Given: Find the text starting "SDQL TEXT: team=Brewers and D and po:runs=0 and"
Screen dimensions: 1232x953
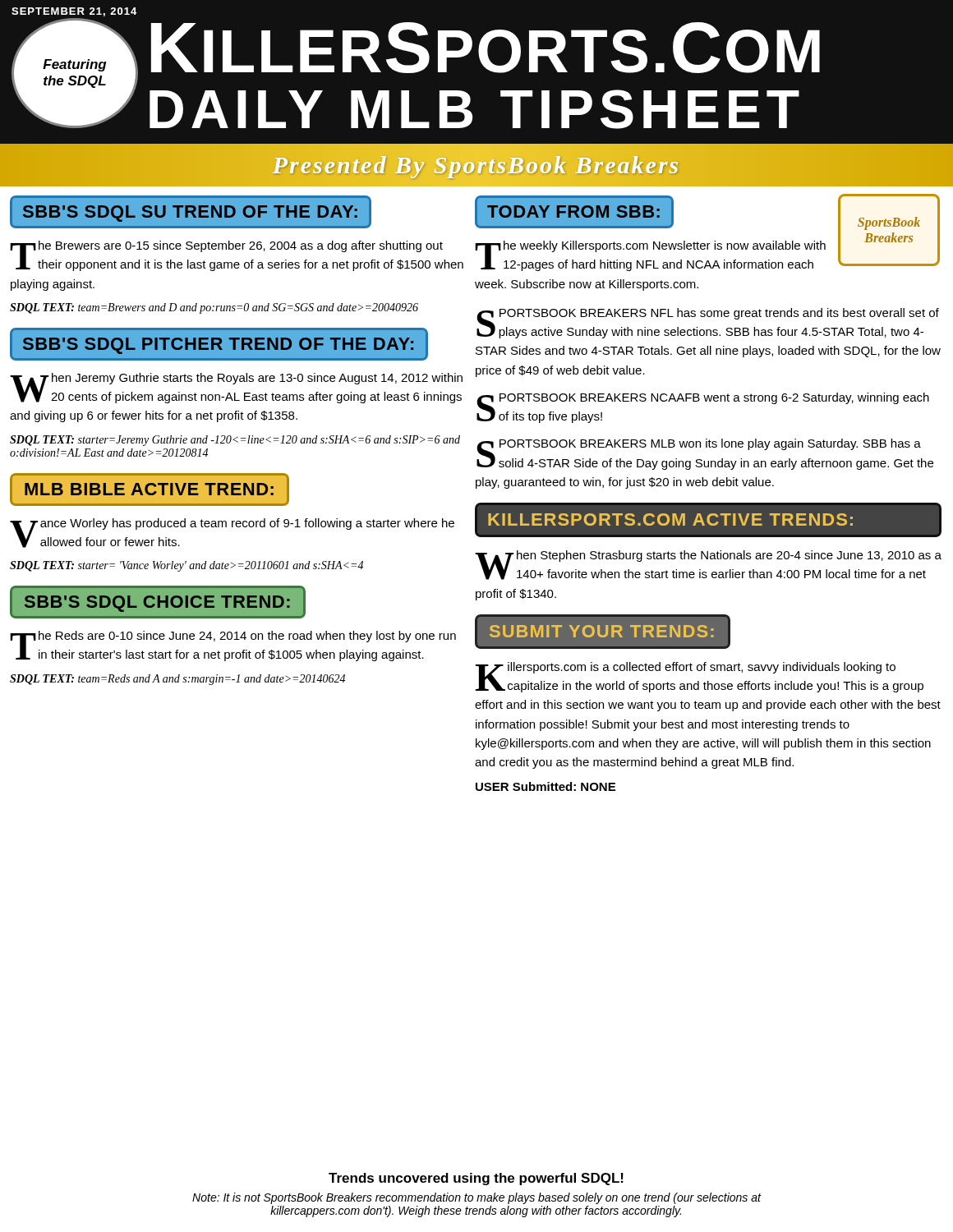Looking at the screenshot, I should coord(214,307).
